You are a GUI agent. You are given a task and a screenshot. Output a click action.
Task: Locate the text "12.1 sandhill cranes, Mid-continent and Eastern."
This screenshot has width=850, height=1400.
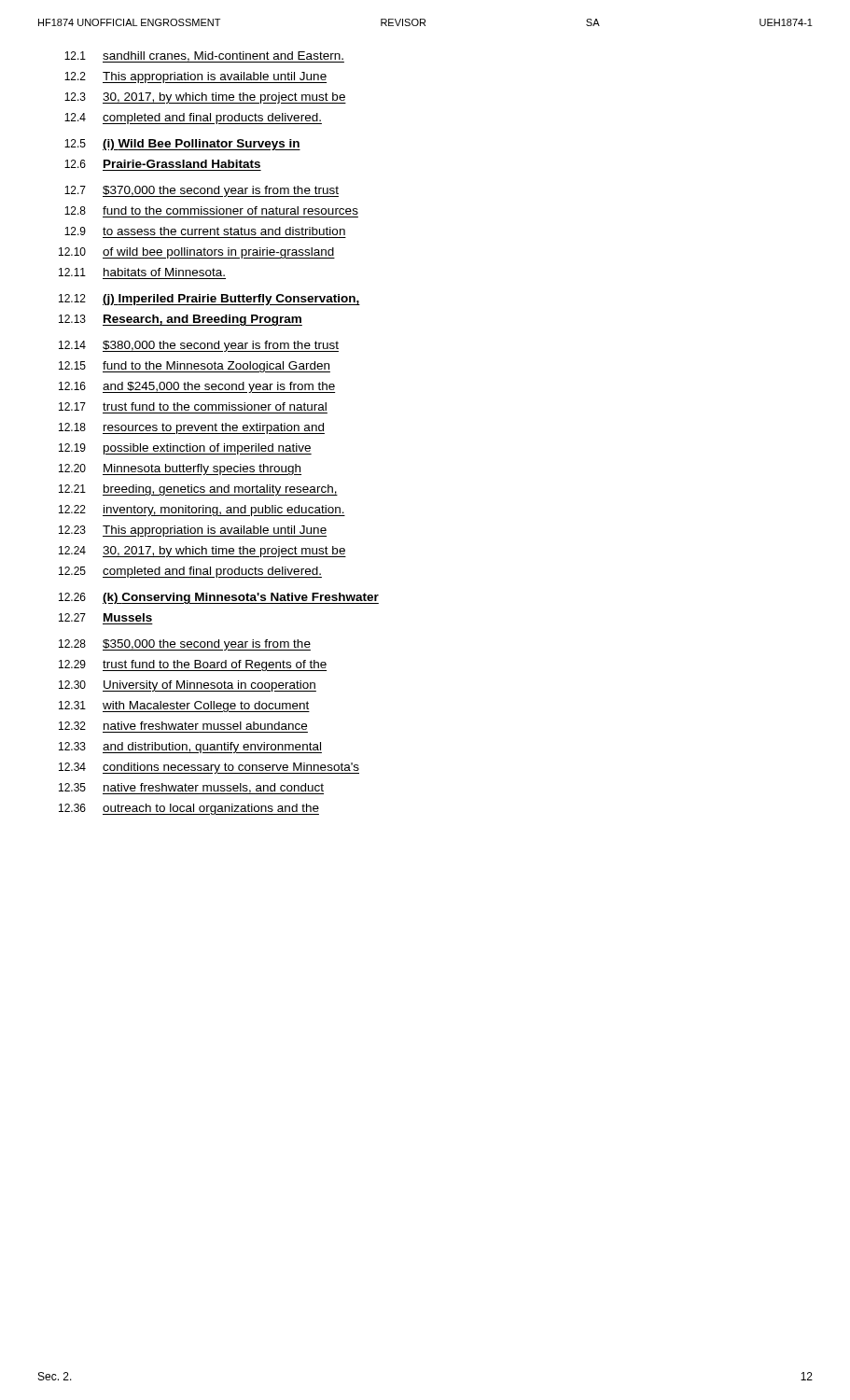pyautogui.click(x=204, y=57)
